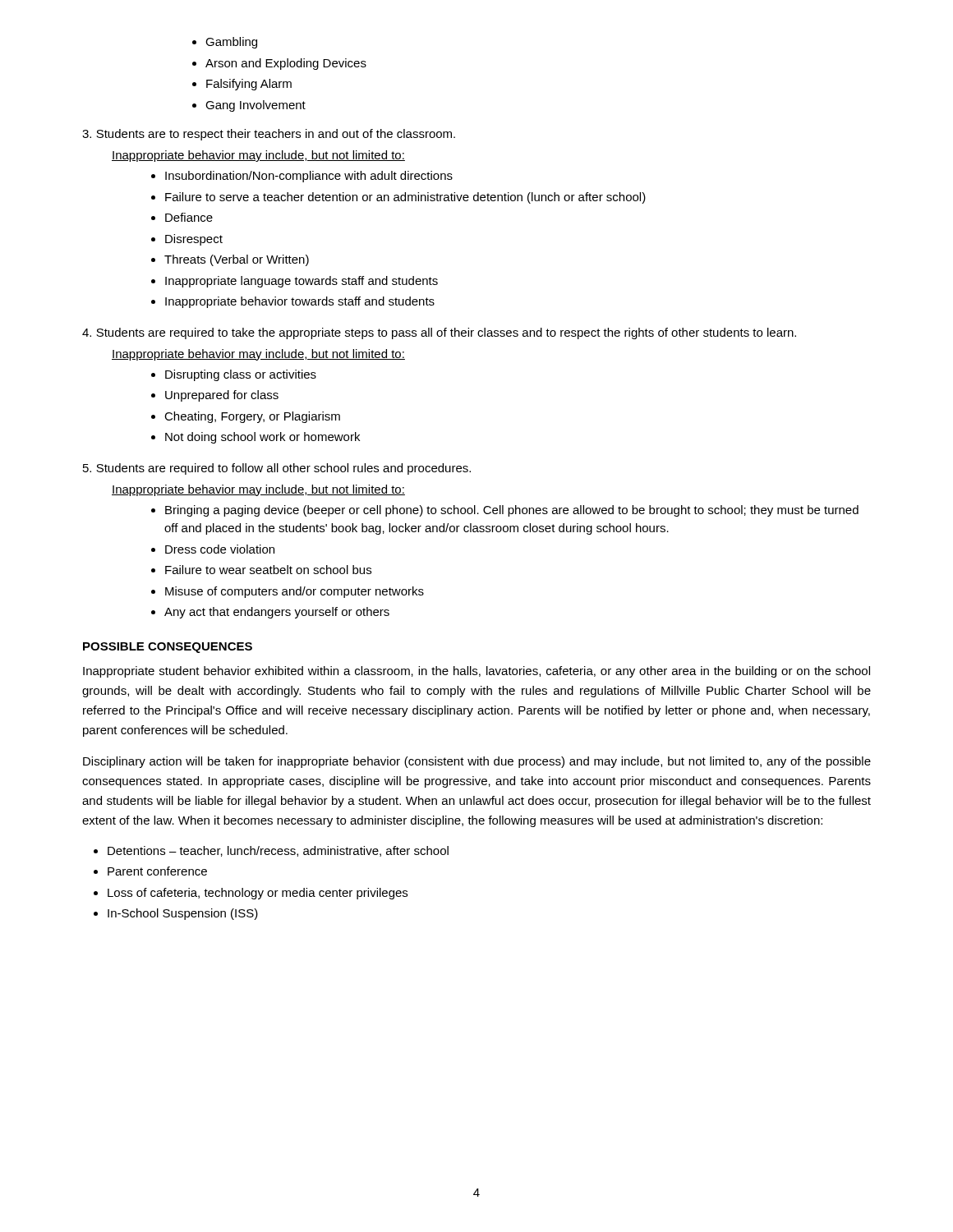Point to the passage starting "Insubordination/Non-compliance with adult directions"
Viewport: 953px width, 1232px height.
tap(302, 177)
